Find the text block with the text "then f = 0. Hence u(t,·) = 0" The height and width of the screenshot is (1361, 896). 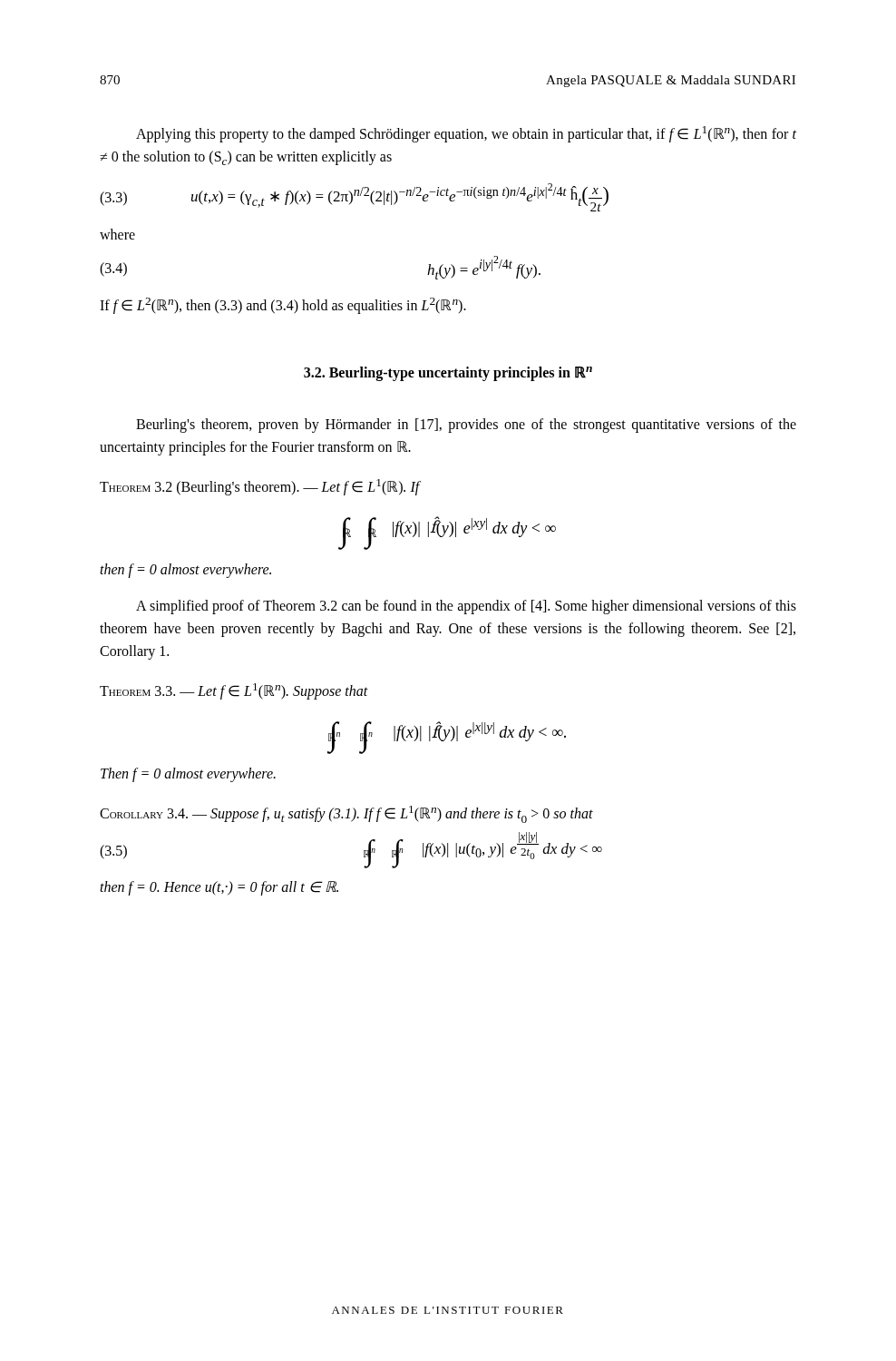[220, 887]
